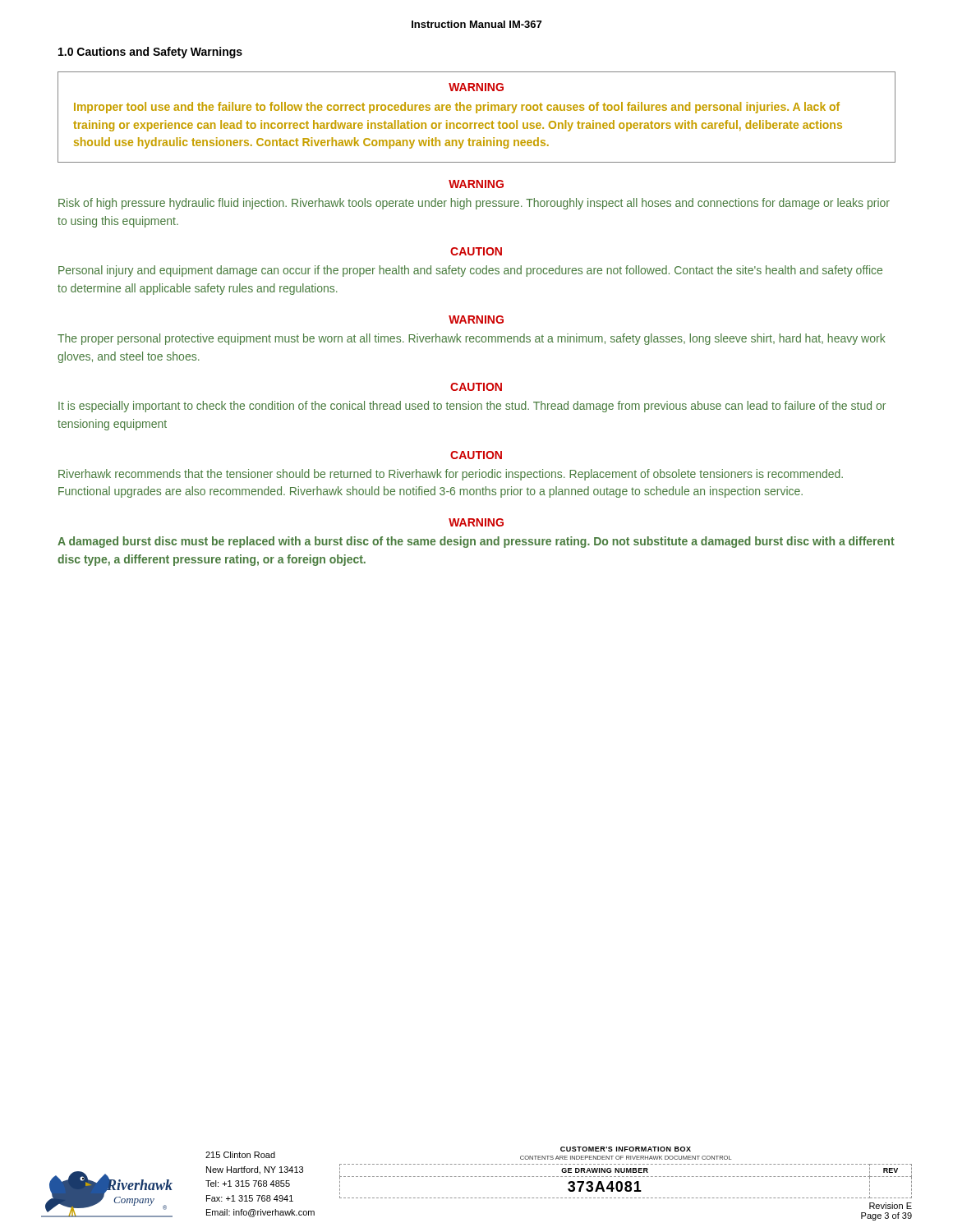Where is the passage that starts "WARNING A damaged"?

(x=476, y=542)
